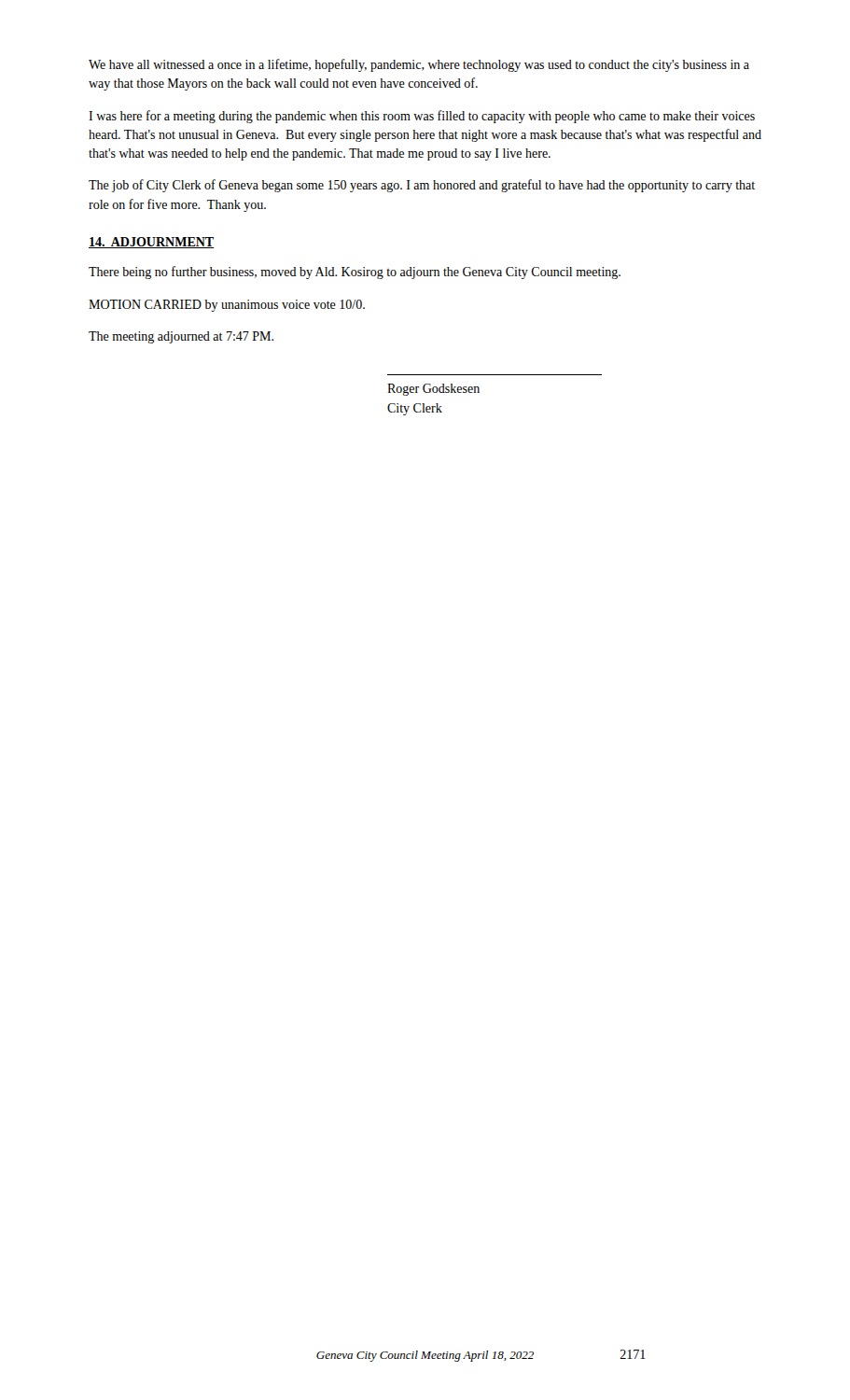Find the text that says "The meeting adjourned at 7:47 PM."
Viewport: 850px width, 1400px height.
[182, 336]
